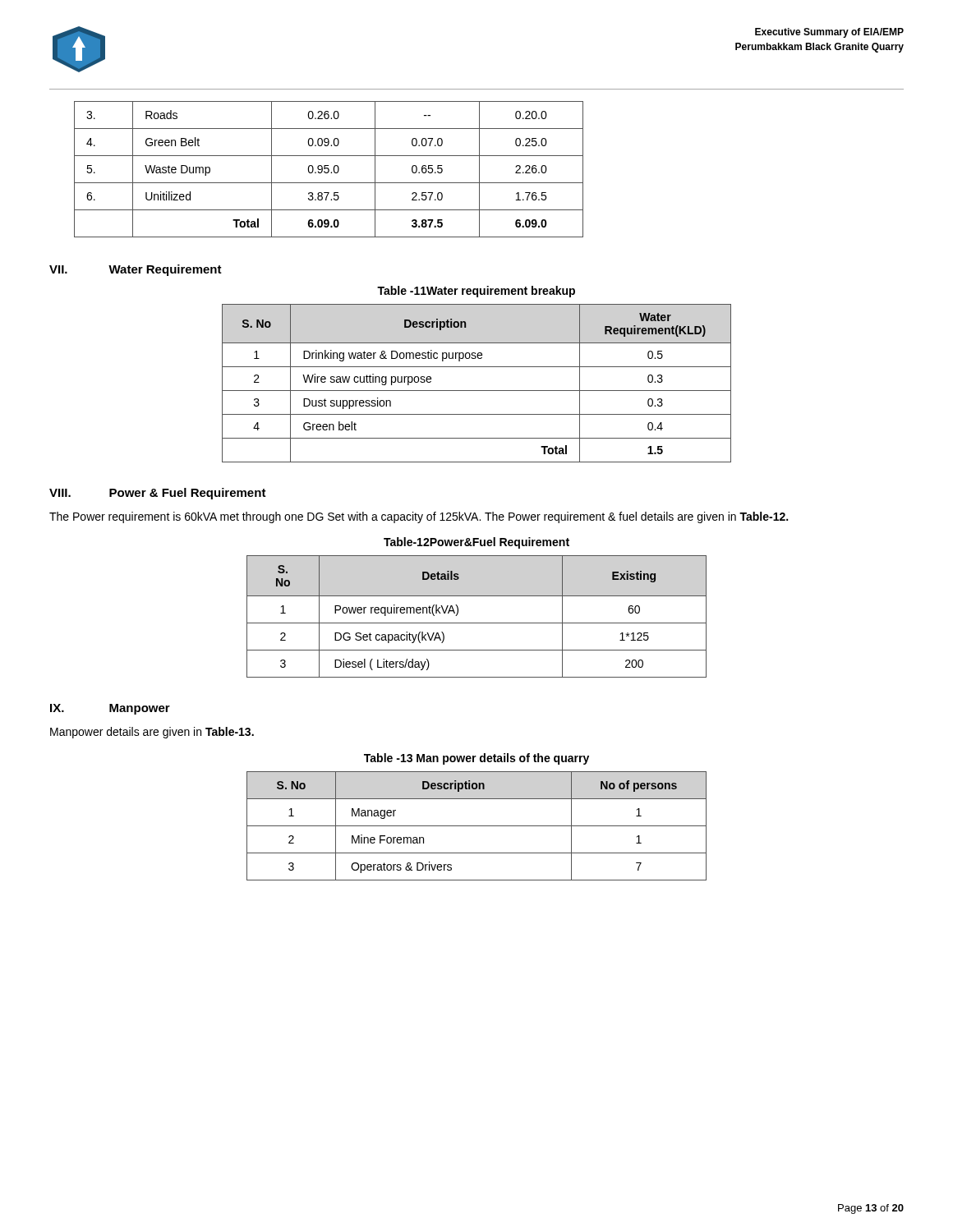Navigate to the block starting "VIII. Power & Fuel"
The width and height of the screenshot is (953, 1232).
coord(157,492)
